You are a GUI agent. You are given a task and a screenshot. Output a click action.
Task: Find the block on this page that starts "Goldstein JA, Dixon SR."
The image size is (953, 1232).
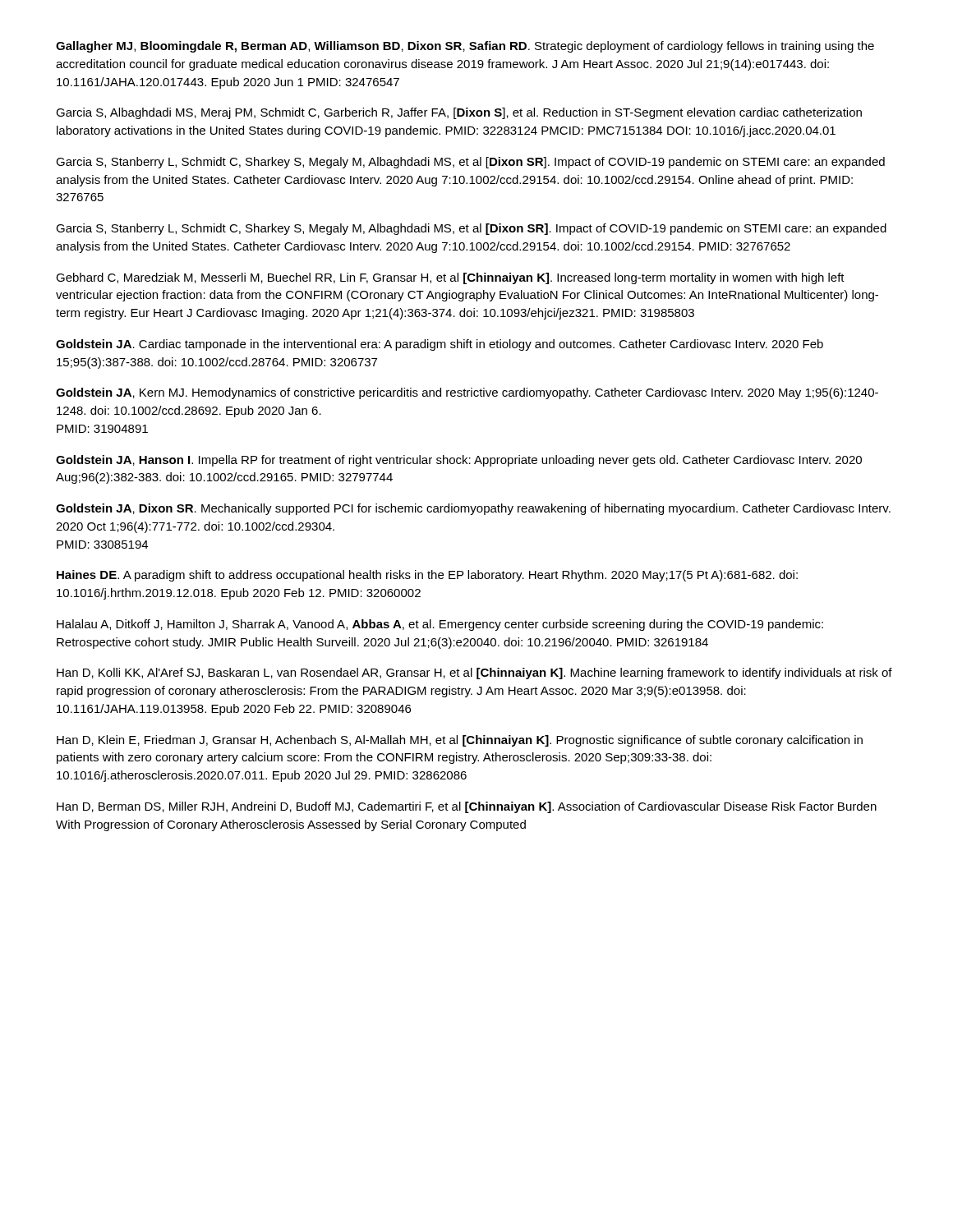[474, 526]
